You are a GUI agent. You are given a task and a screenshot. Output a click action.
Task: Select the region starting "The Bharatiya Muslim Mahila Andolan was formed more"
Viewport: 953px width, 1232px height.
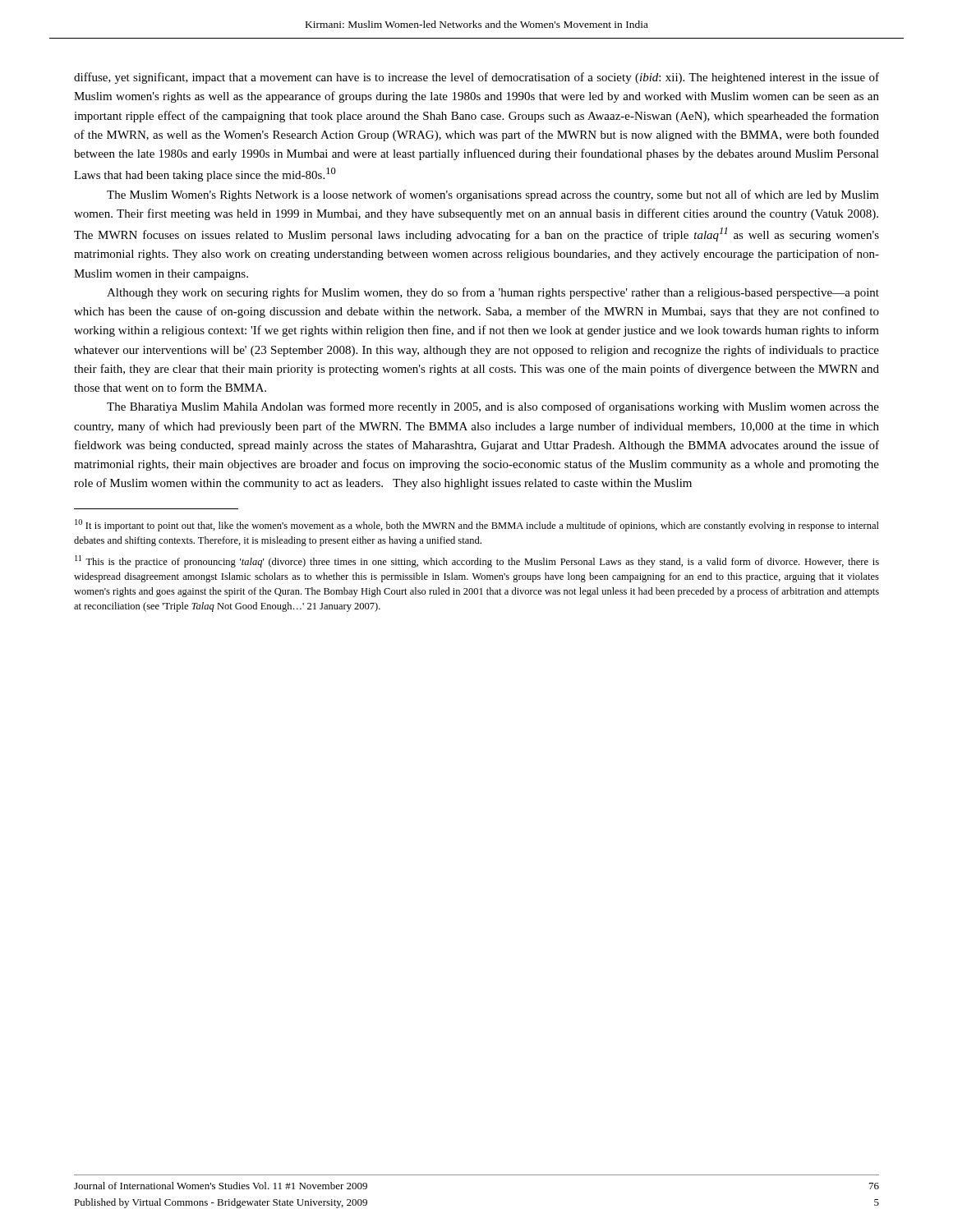point(476,445)
